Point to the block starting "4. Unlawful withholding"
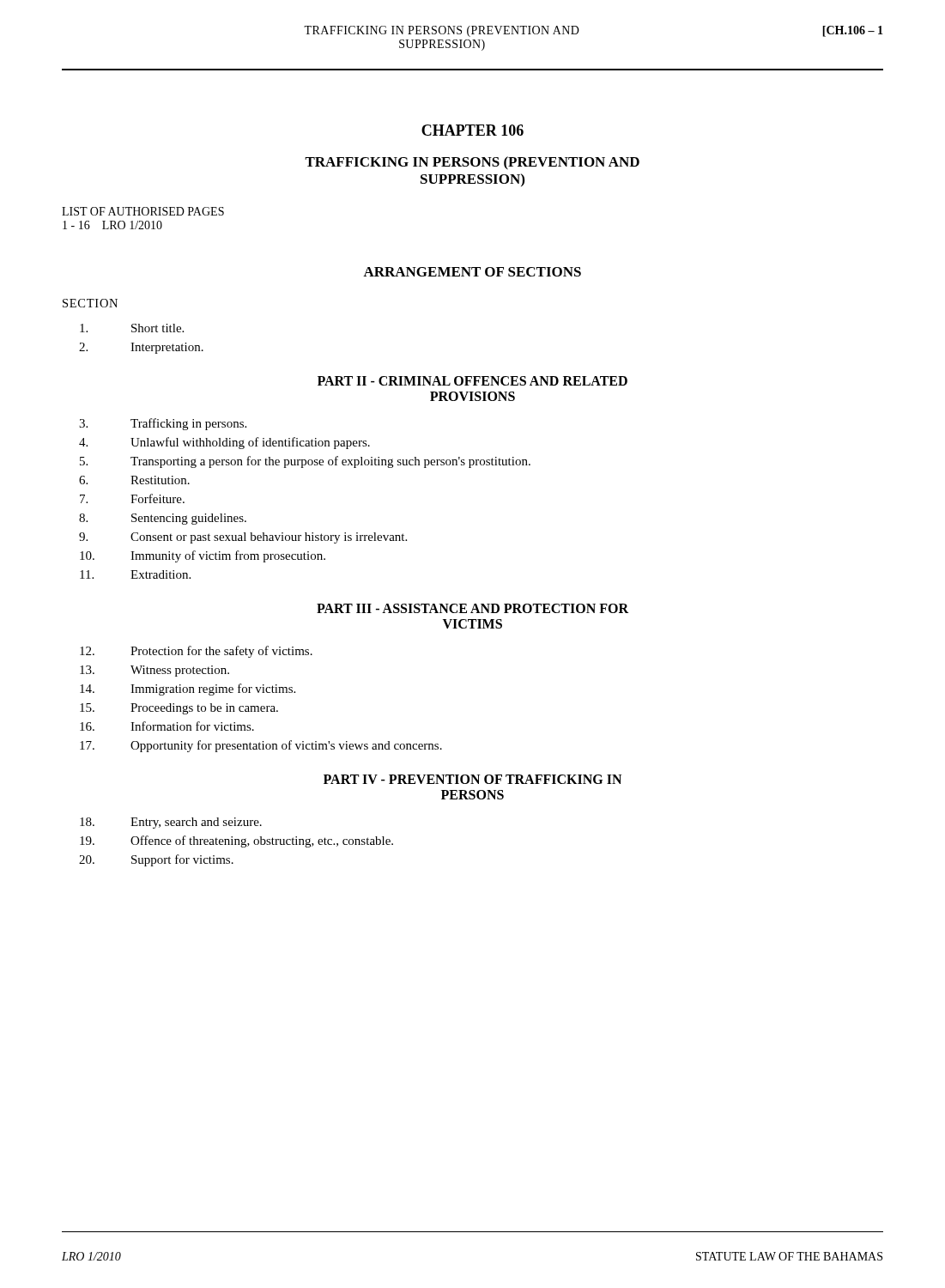 coord(224,443)
